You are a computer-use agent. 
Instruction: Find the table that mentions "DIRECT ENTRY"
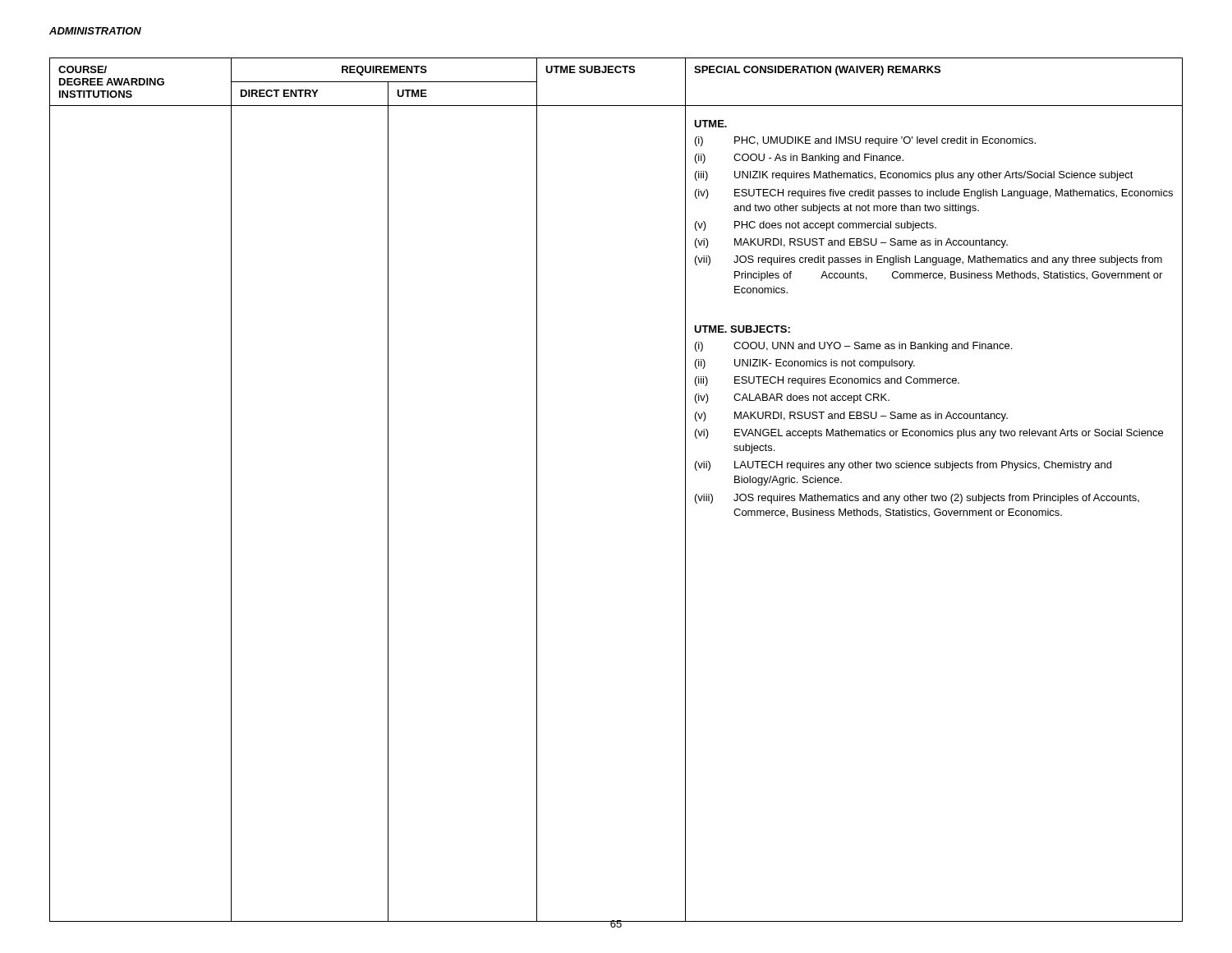[x=616, y=490]
